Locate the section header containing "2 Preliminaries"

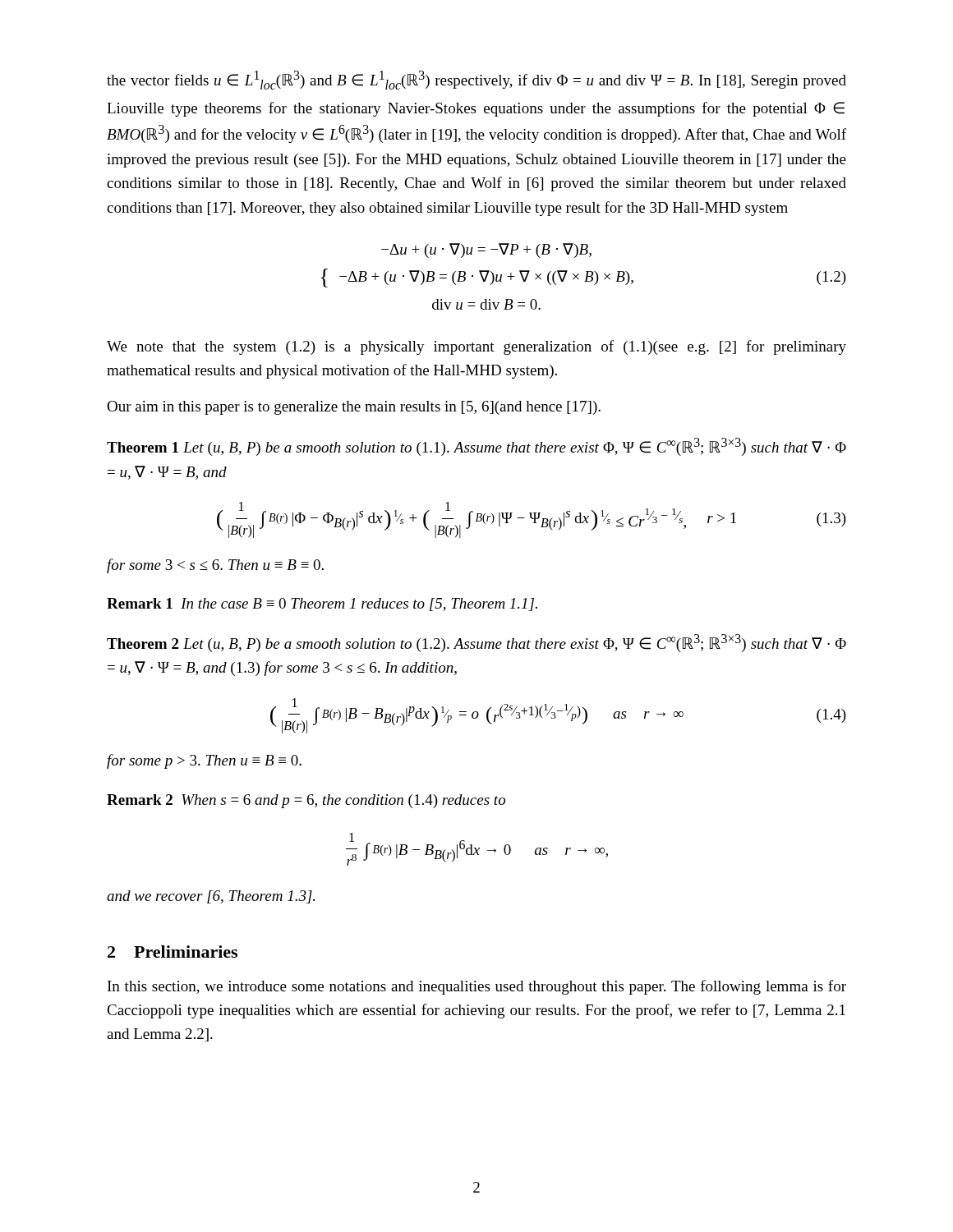coord(172,951)
